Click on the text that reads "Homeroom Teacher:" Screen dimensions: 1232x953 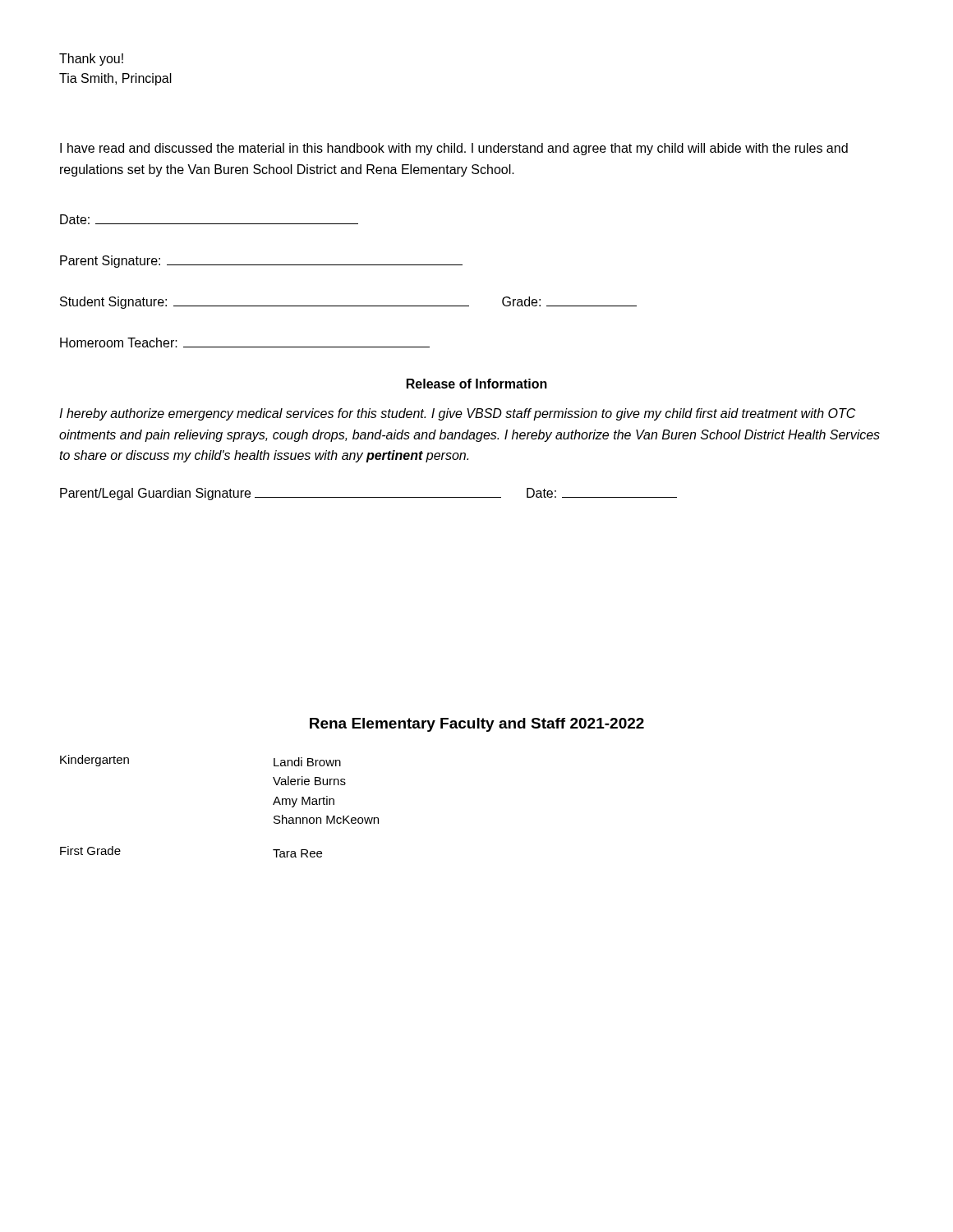[244, 343]
